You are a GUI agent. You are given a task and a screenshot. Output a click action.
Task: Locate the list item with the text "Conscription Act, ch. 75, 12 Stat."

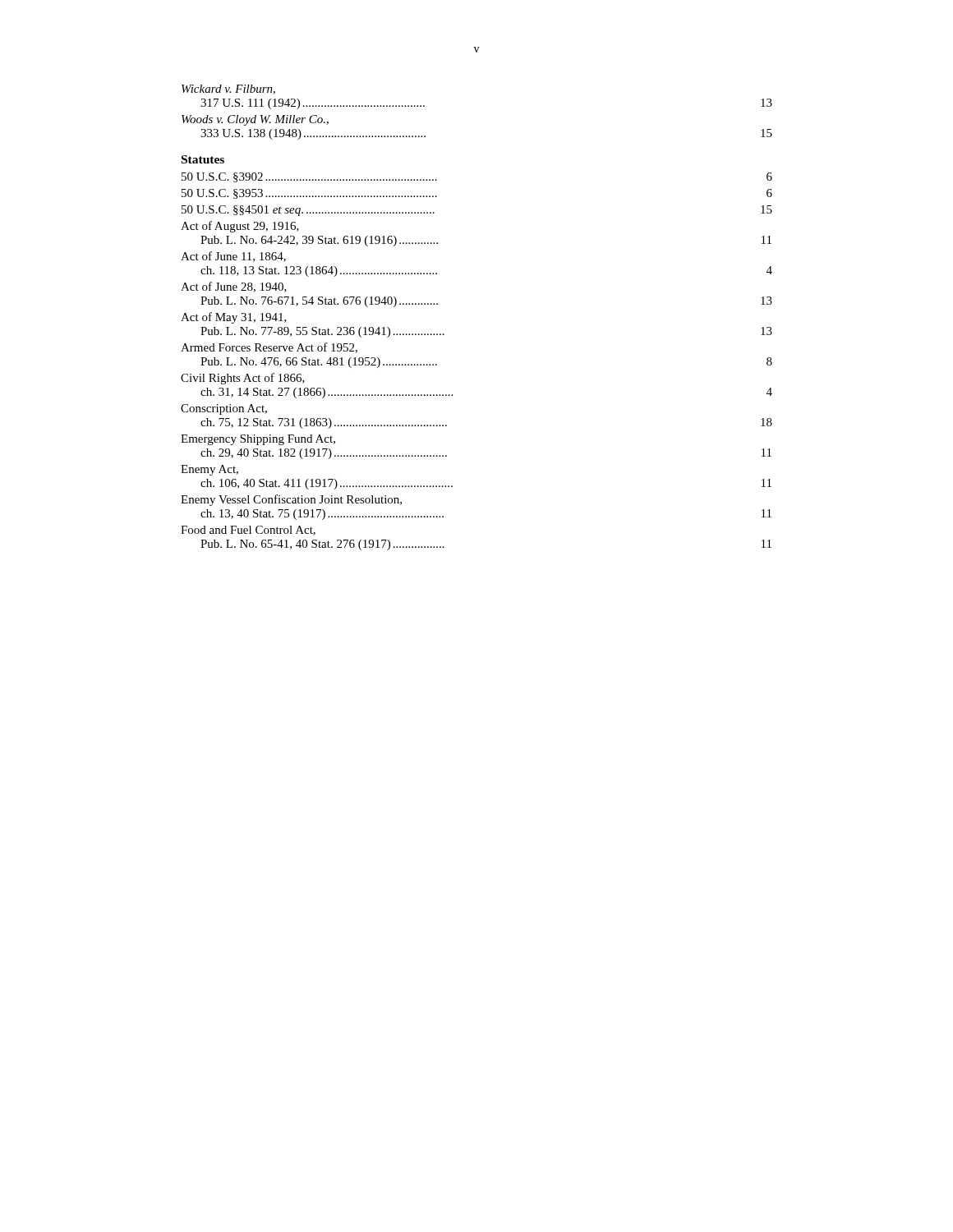(224, 409)
